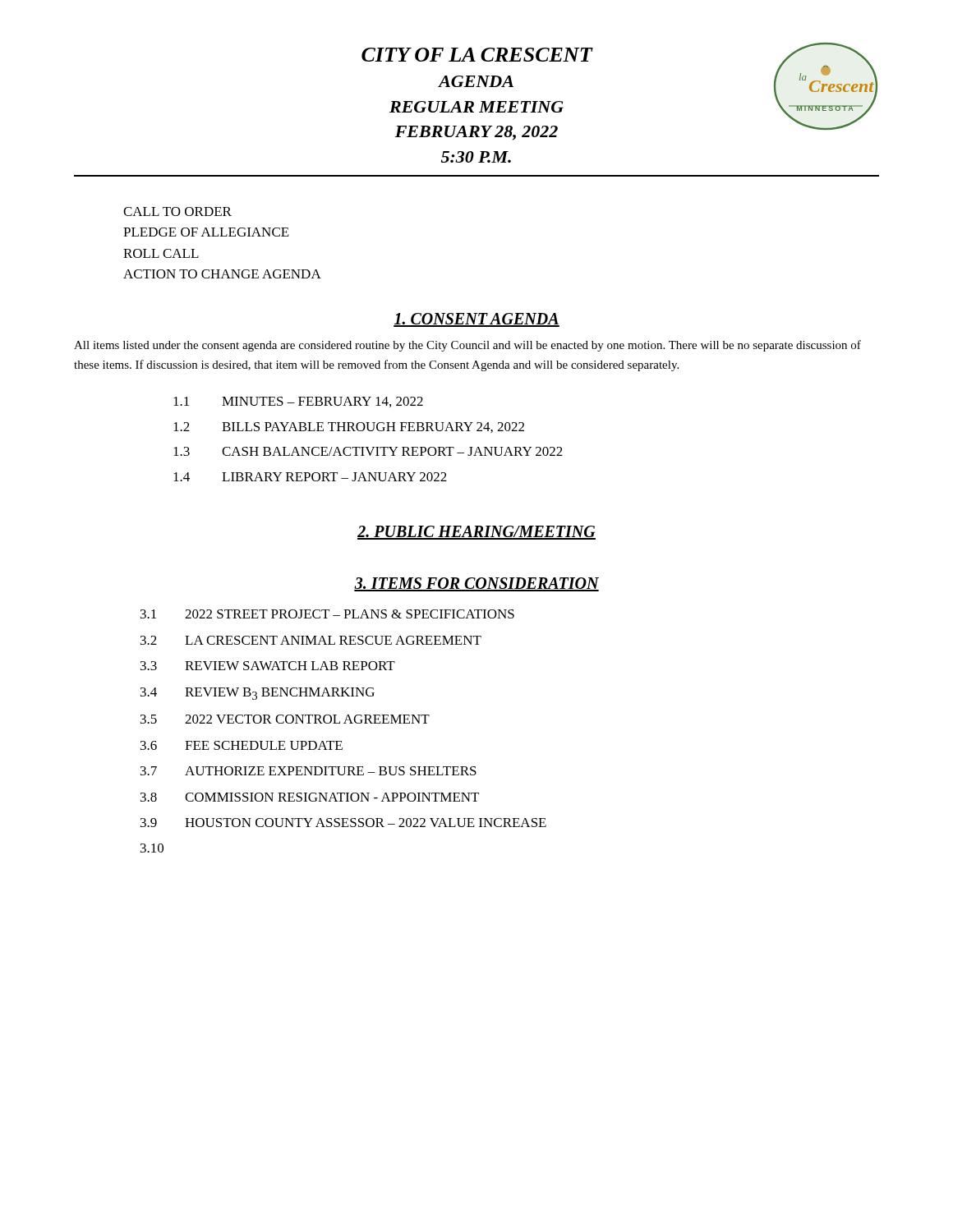The image size is (953, 1232).
Task: Locate the block of text that opens with "3.5 2022 VECTOR"
Action: click(285, 719)
